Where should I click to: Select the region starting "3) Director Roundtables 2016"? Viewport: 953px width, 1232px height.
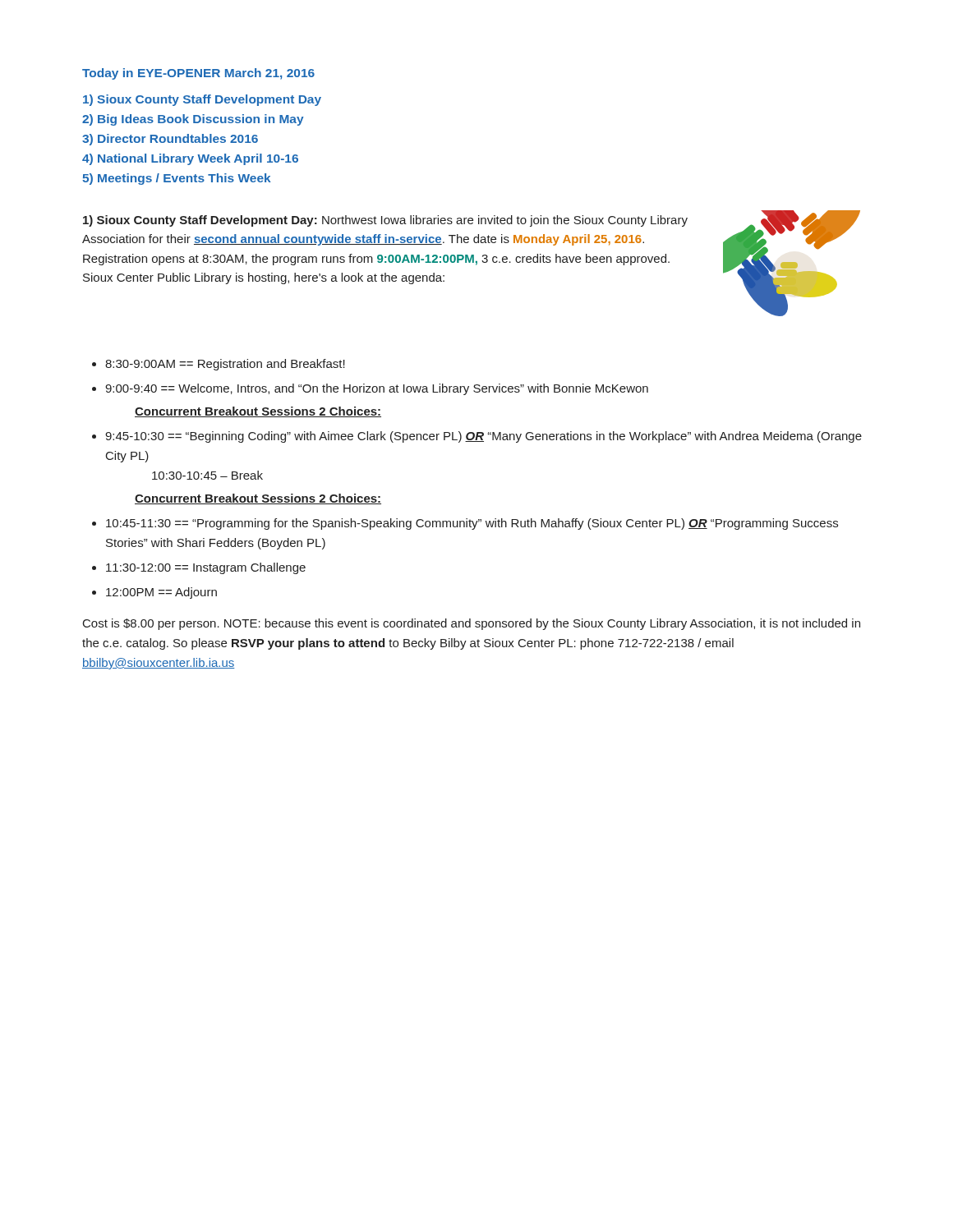pyautogui.click(x=170, y=138)
